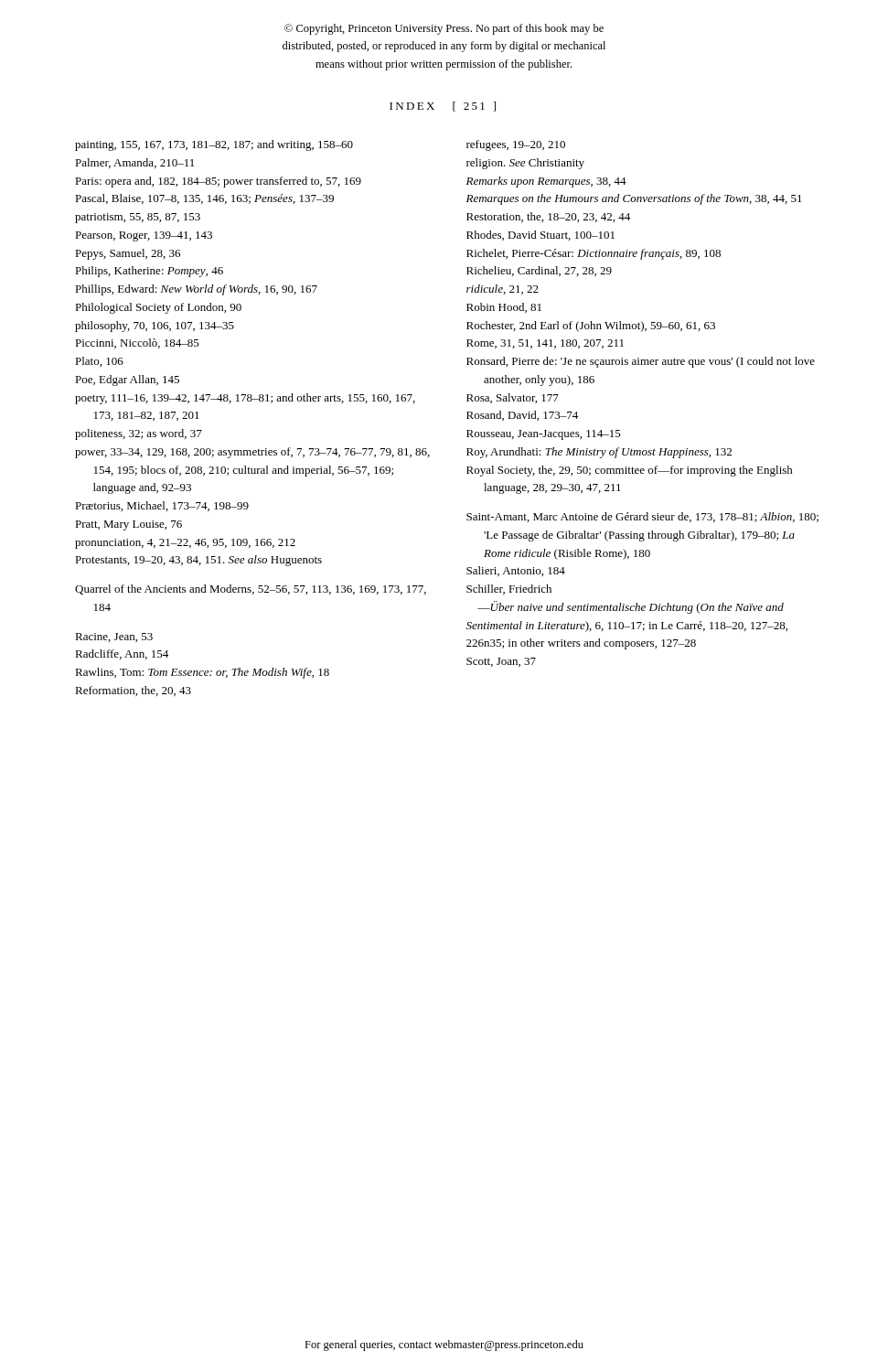
Task: Find the block on this page that starts "refugees, 19–20, 210 religion. See"
Action: 516,145
